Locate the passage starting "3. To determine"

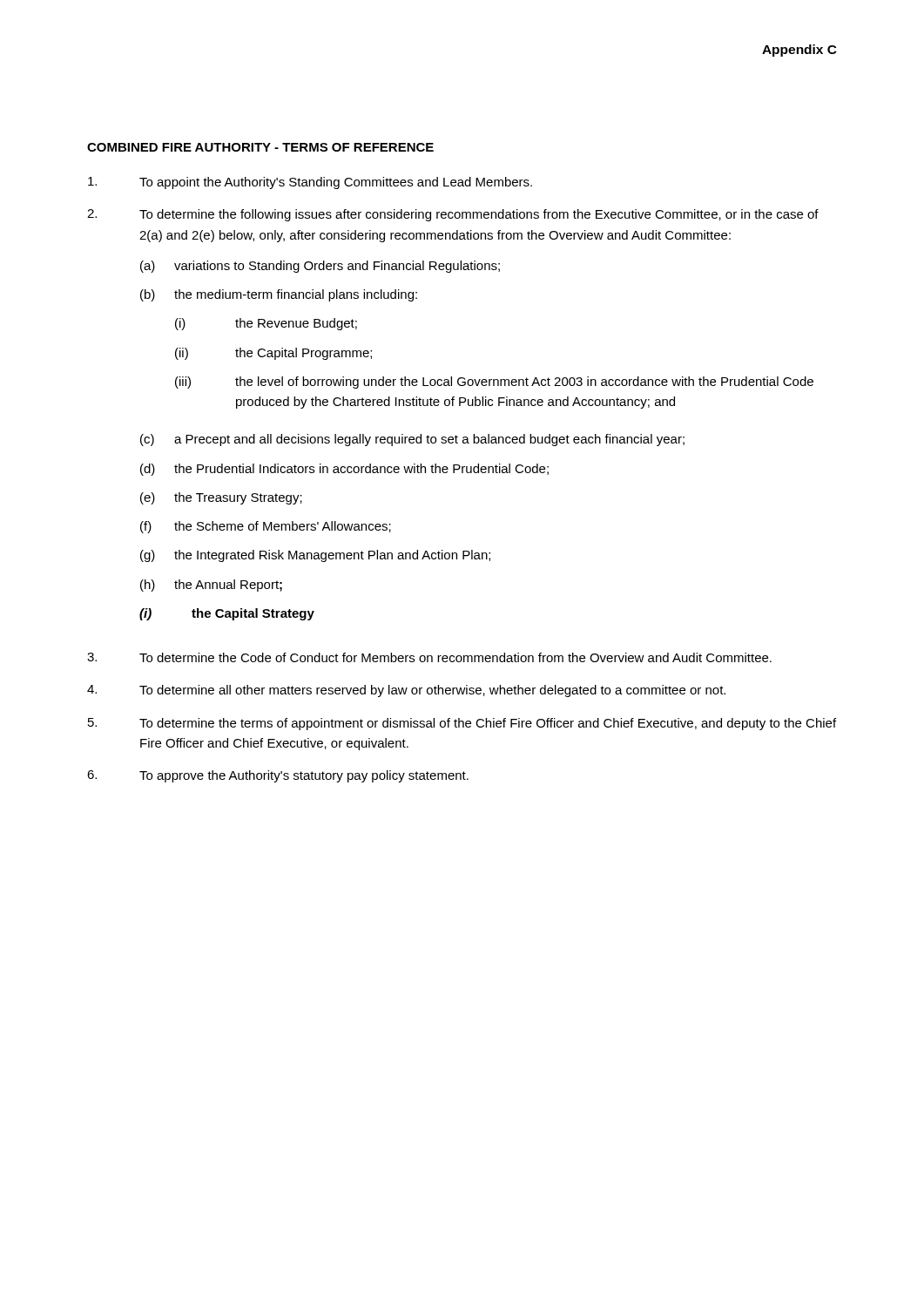click(462, 657)
